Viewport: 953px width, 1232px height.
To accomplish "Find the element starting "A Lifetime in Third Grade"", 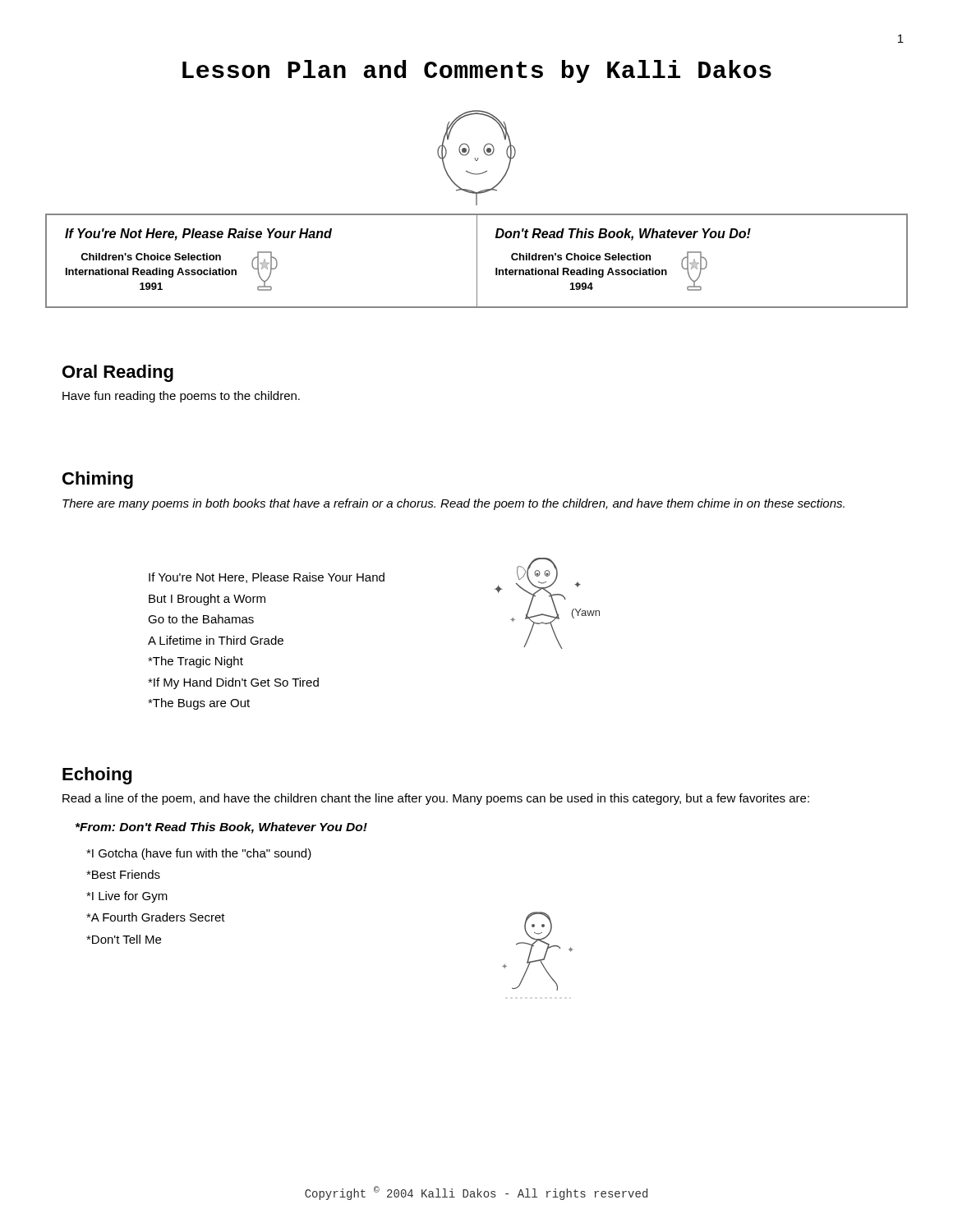I will click(x=216, y=640).
